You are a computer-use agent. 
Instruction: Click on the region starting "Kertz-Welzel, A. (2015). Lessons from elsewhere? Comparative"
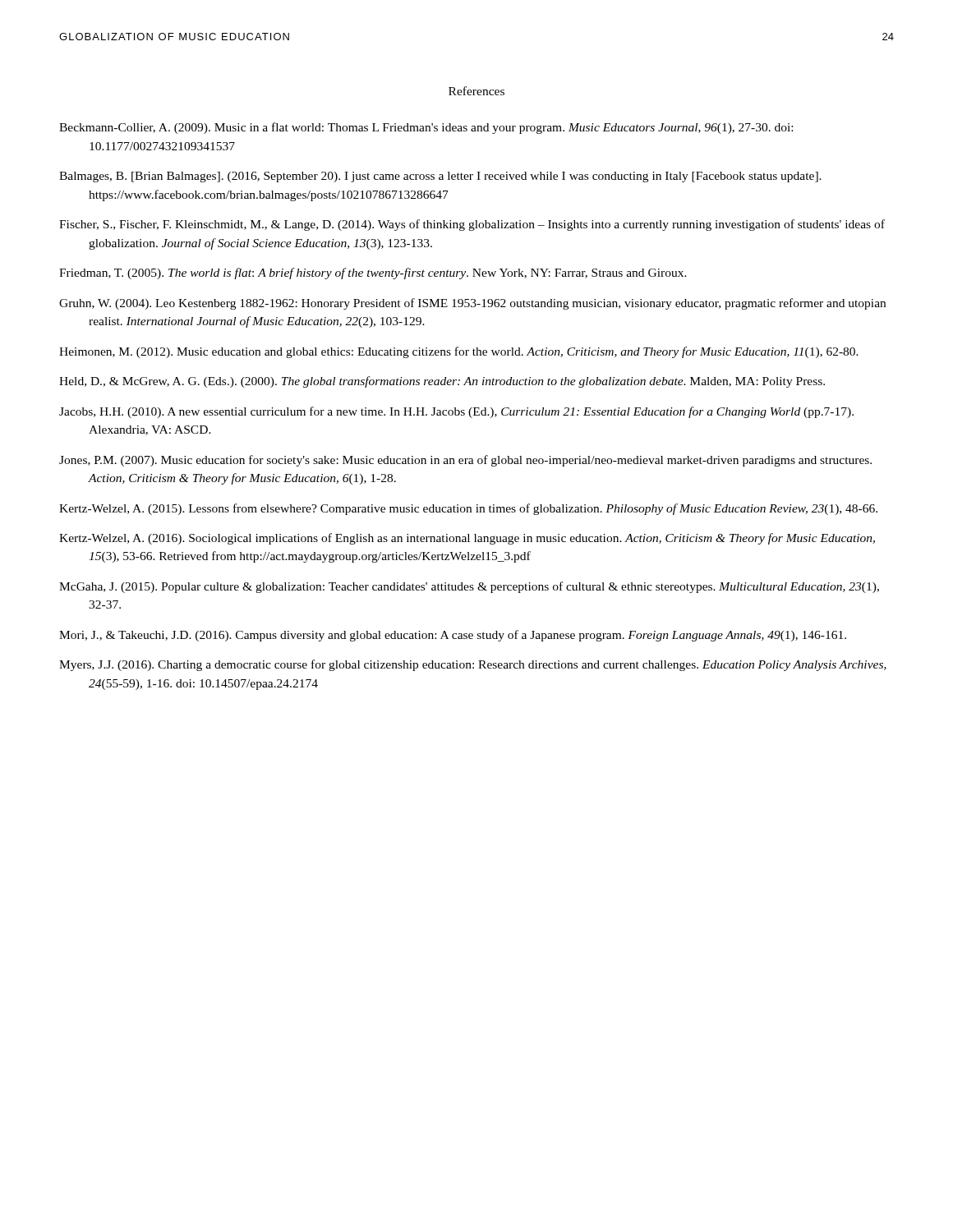[x=469, y=508]
